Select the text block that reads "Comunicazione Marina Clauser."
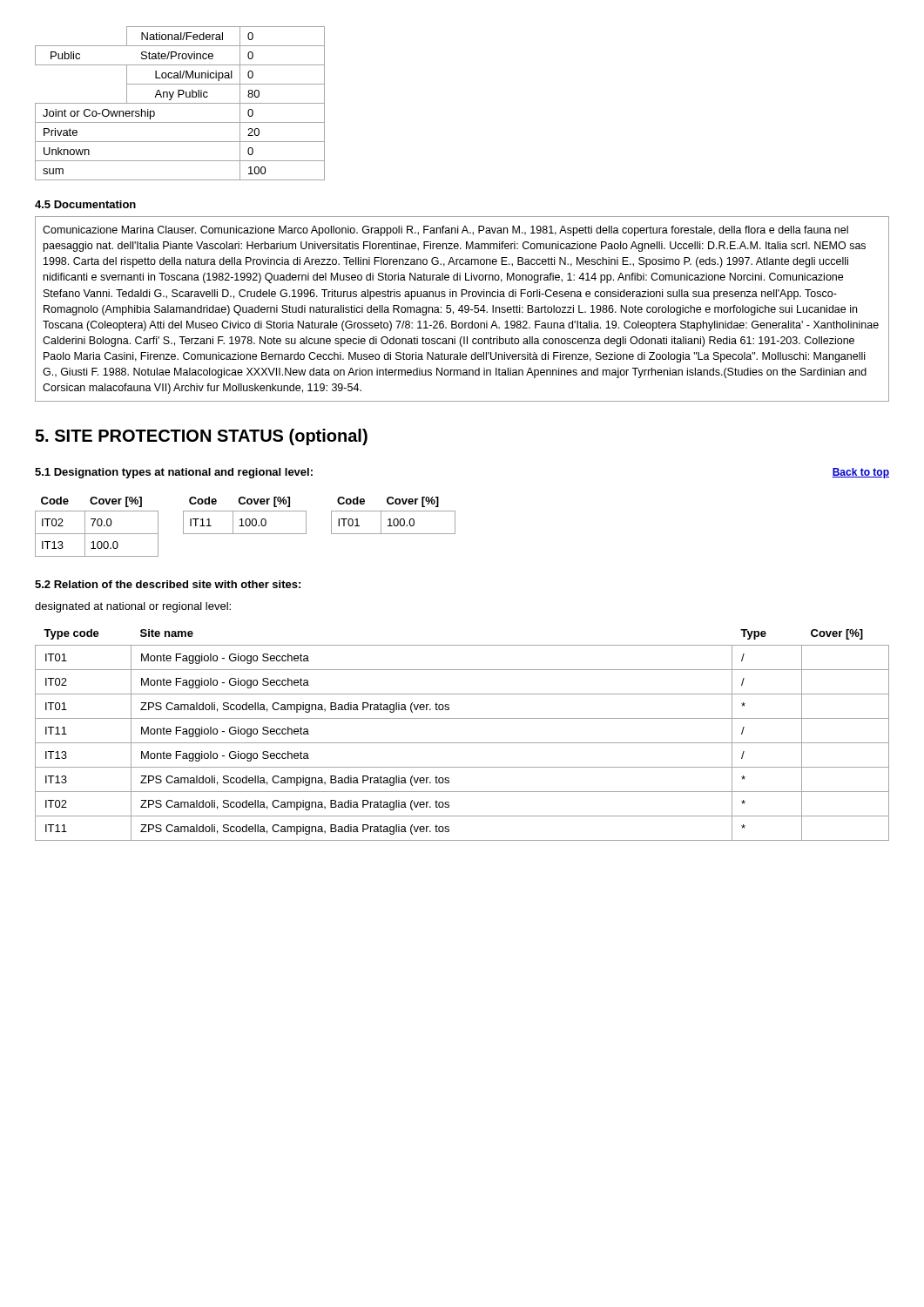The width and height of the screenshot is (924, 1307). [x=461, y=309]
